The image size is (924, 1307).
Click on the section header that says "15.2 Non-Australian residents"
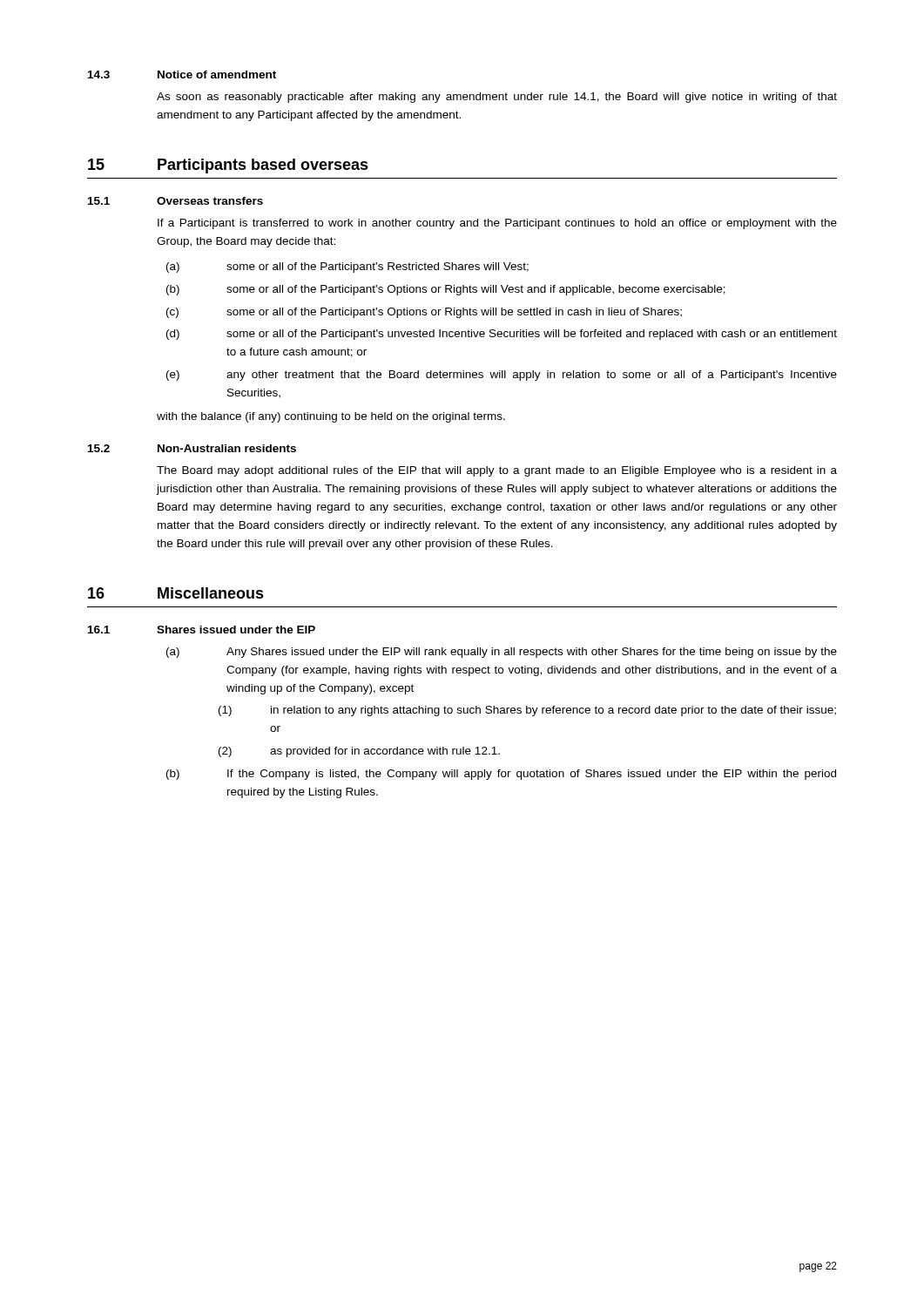pyautogui.click(x=192, y=448)
